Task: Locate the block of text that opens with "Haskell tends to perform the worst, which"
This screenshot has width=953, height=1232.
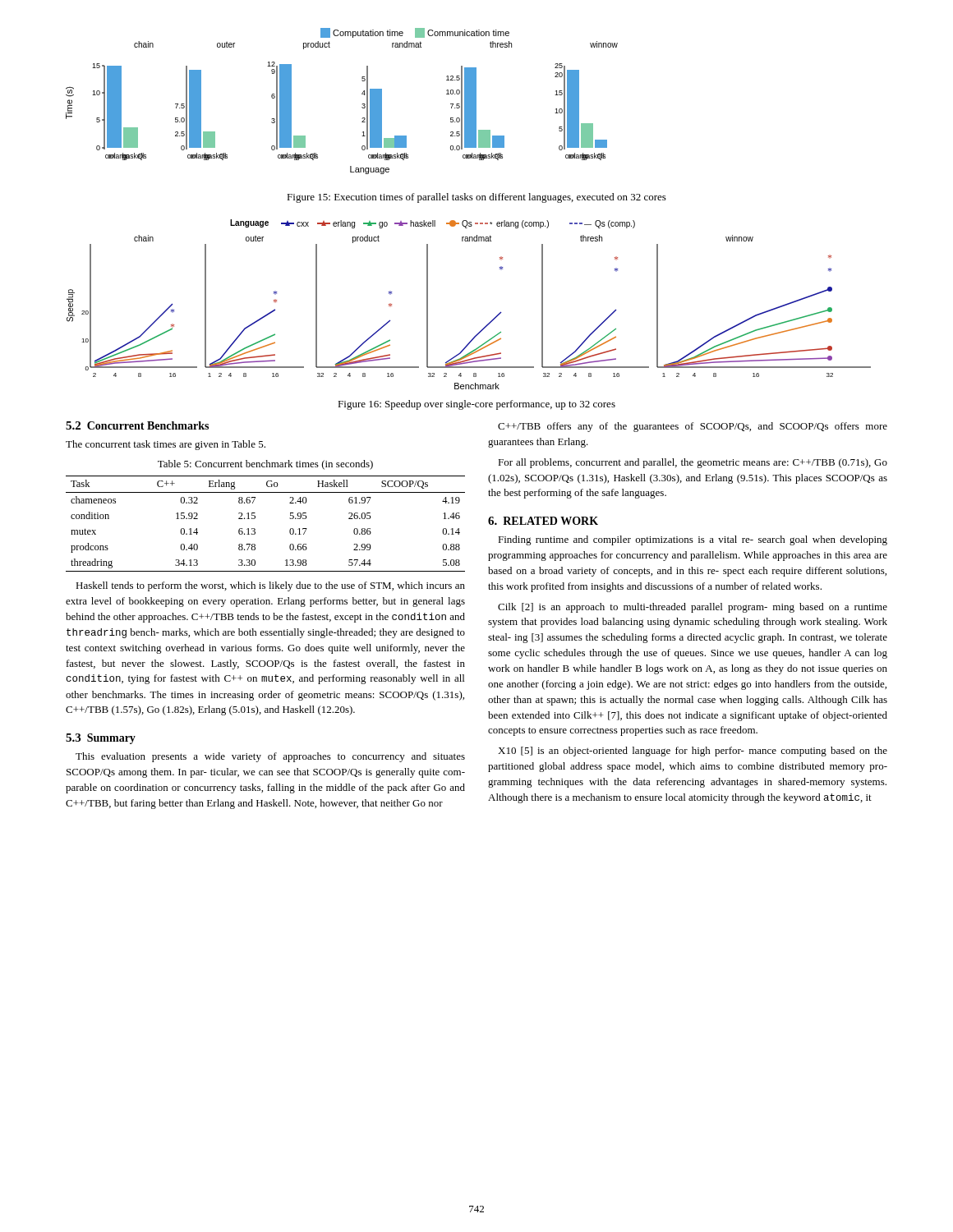Action: tap(265, 647)
